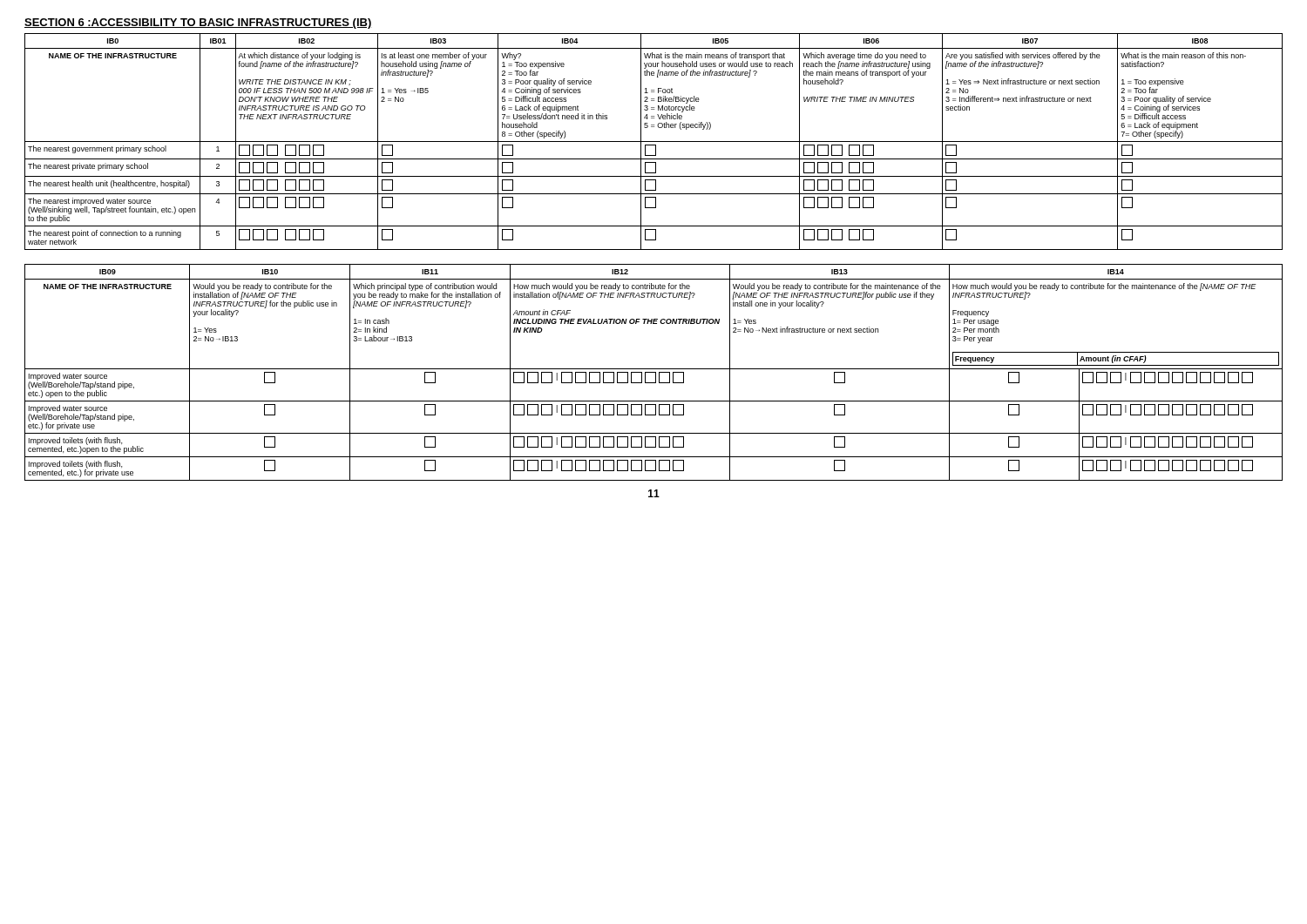Click the section header that begins "SECTION 6 :ACCESSIBILITY TO BASIC INFRASTRUCTURES"
This screenshot has width=1307, height=924.
pyautogui.click(x=198, y=22)
